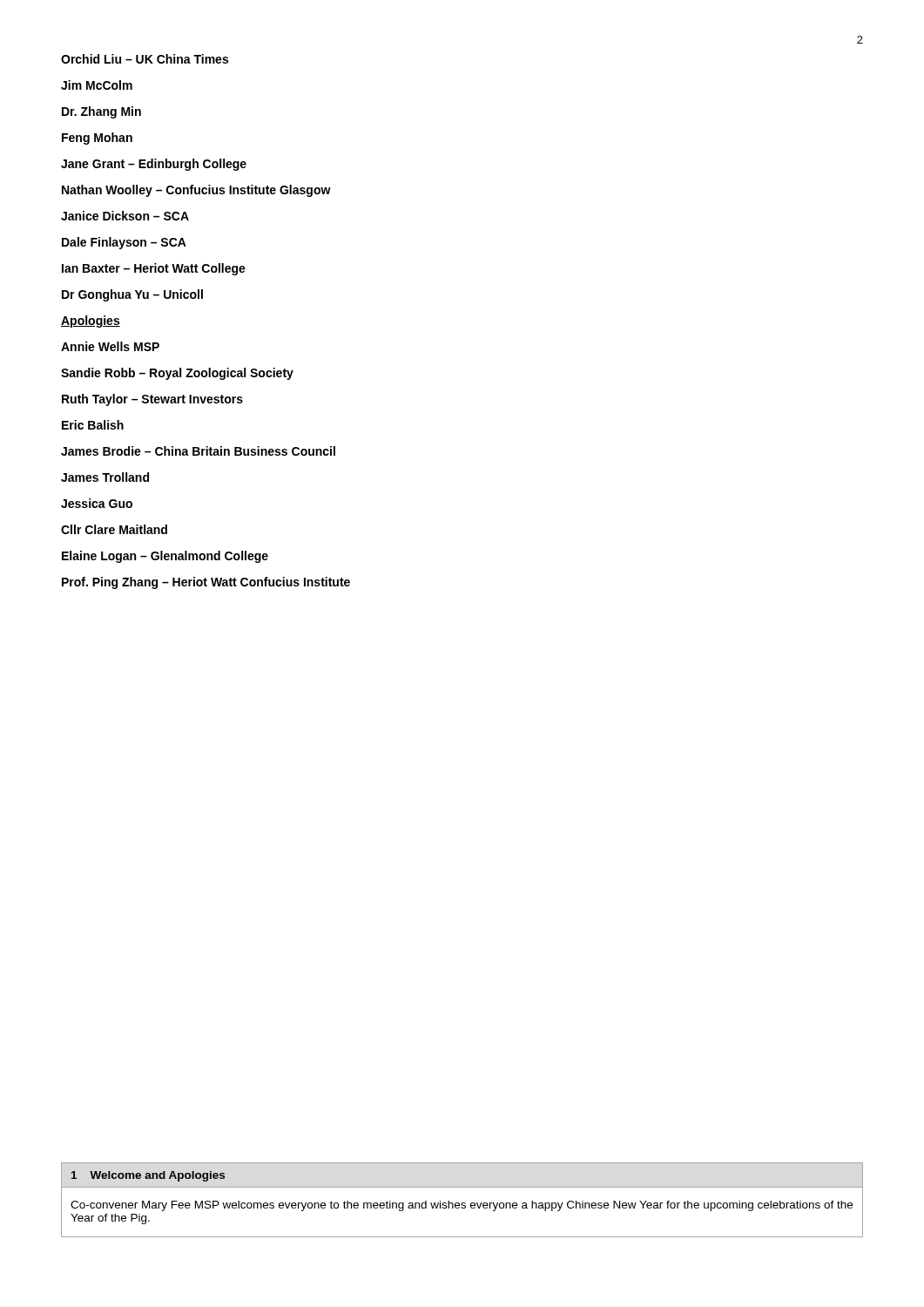Select the list item that reads "Ruth Taylor – Stewart Investors"
924x1307 pixels.
click(x=152, y=399)
